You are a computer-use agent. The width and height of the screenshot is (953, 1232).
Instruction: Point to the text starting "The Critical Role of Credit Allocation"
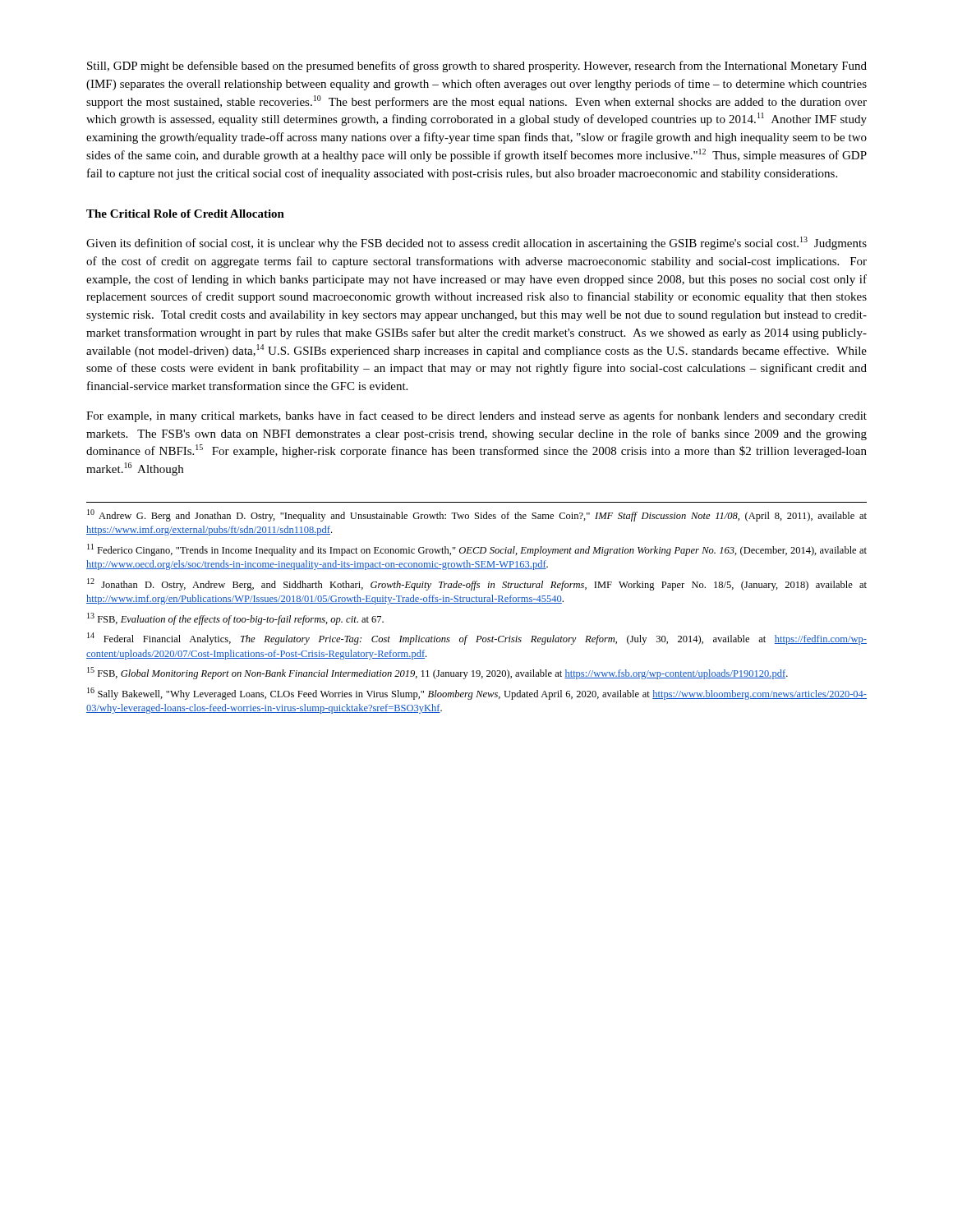click(185, 214)
